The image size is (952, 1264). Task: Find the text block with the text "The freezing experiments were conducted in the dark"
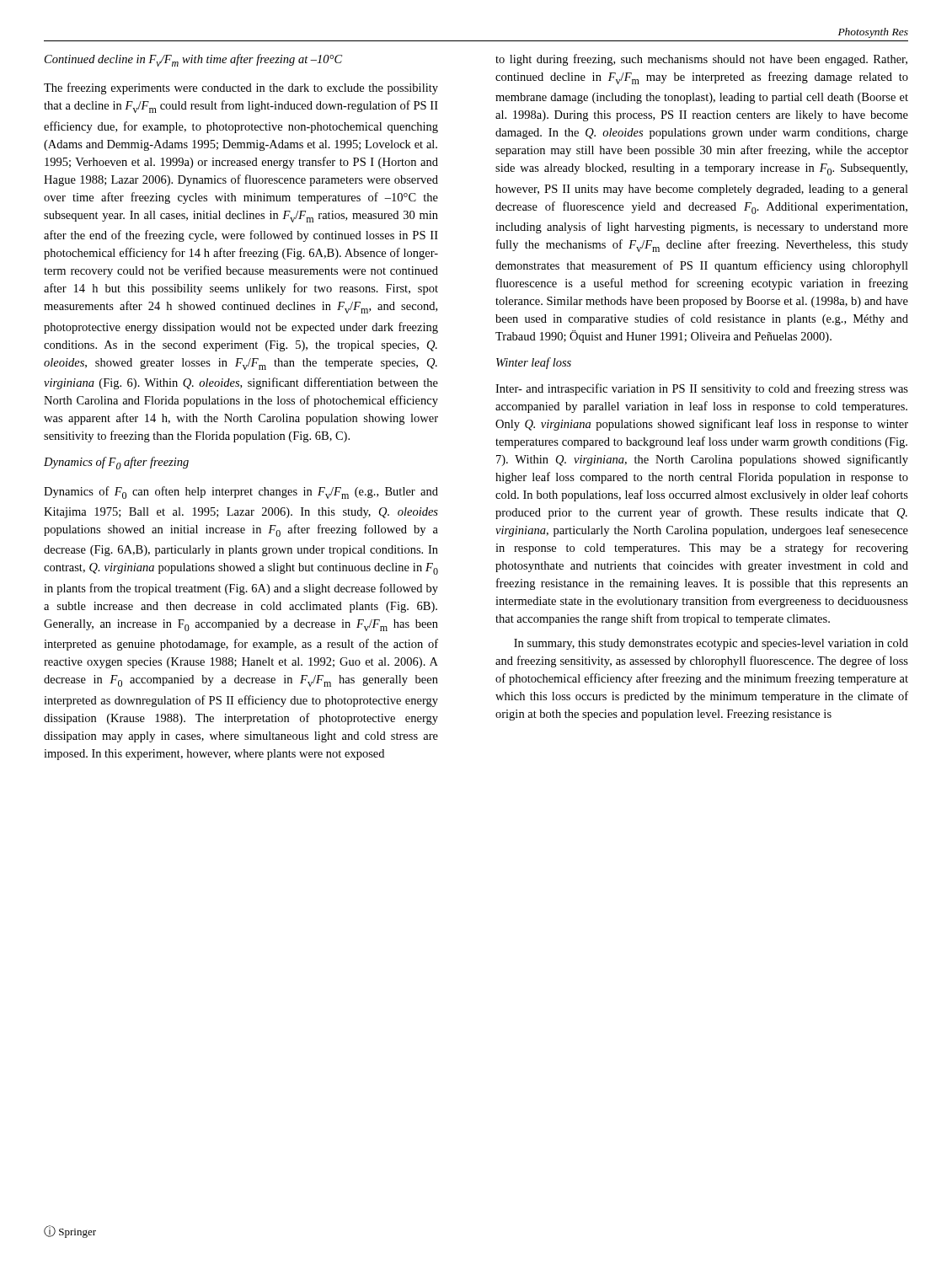[241, 262]
